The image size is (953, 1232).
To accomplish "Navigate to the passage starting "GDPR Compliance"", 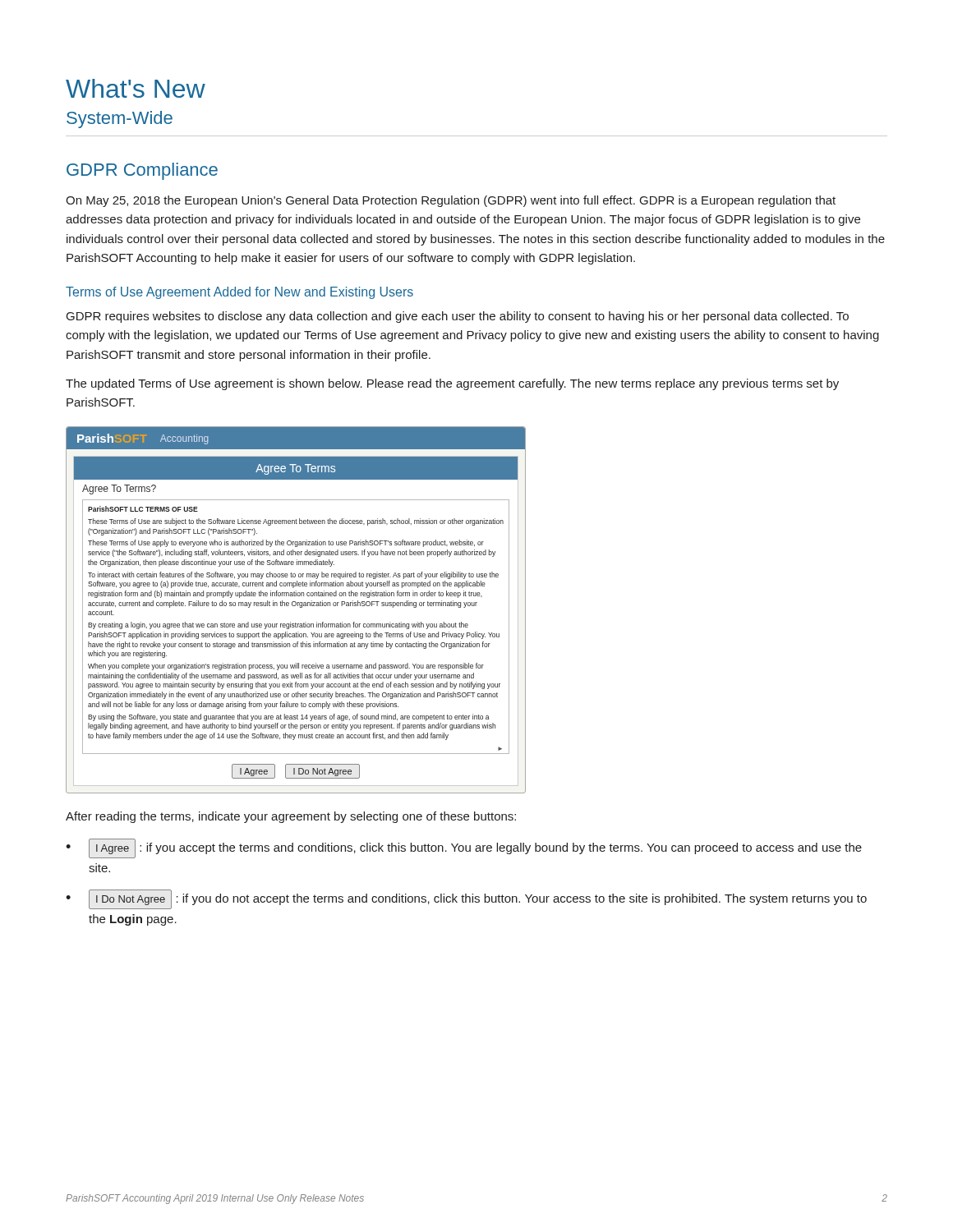I will [142, 171].
